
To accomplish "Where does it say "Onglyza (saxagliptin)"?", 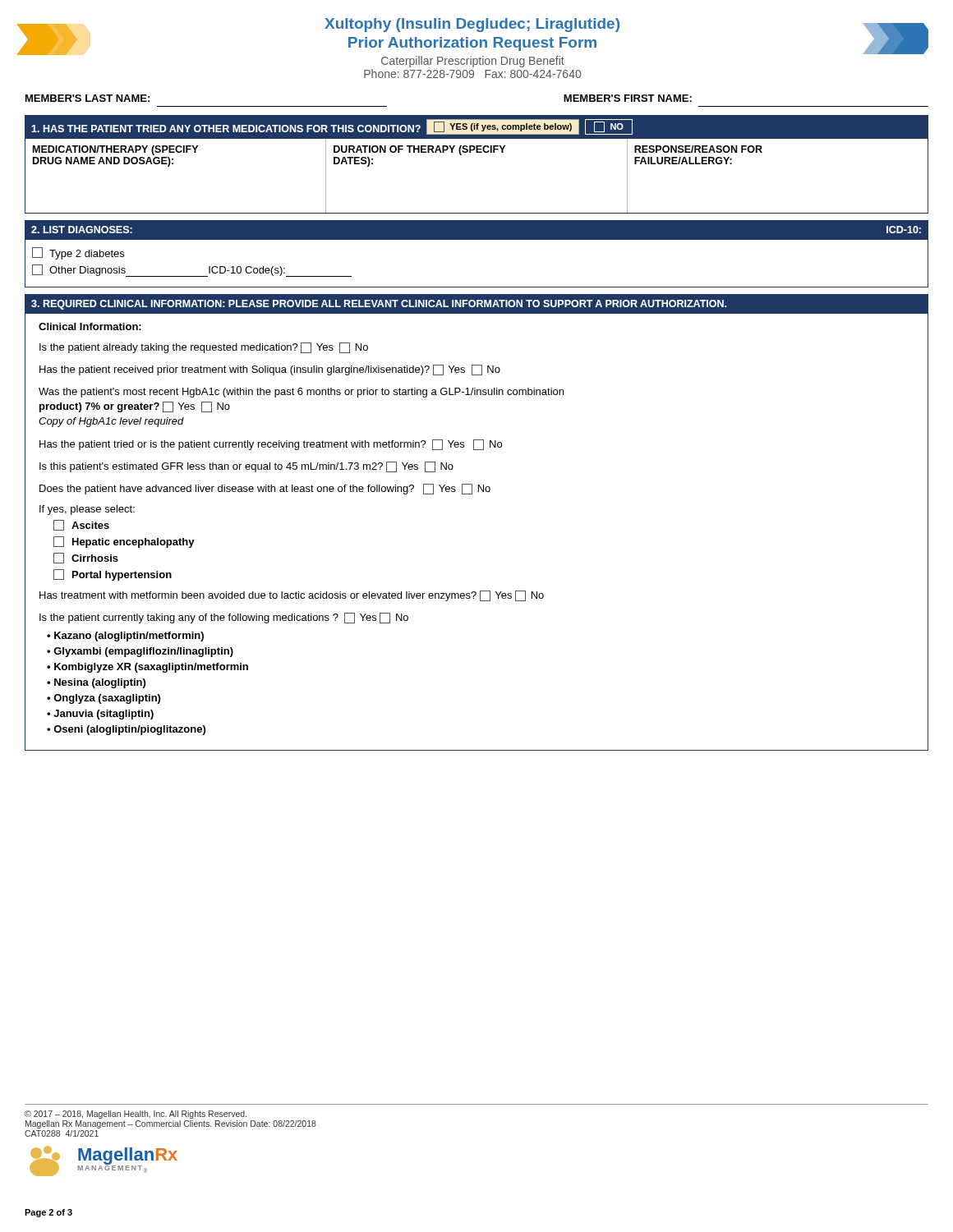I will click(x=107, y=698).
